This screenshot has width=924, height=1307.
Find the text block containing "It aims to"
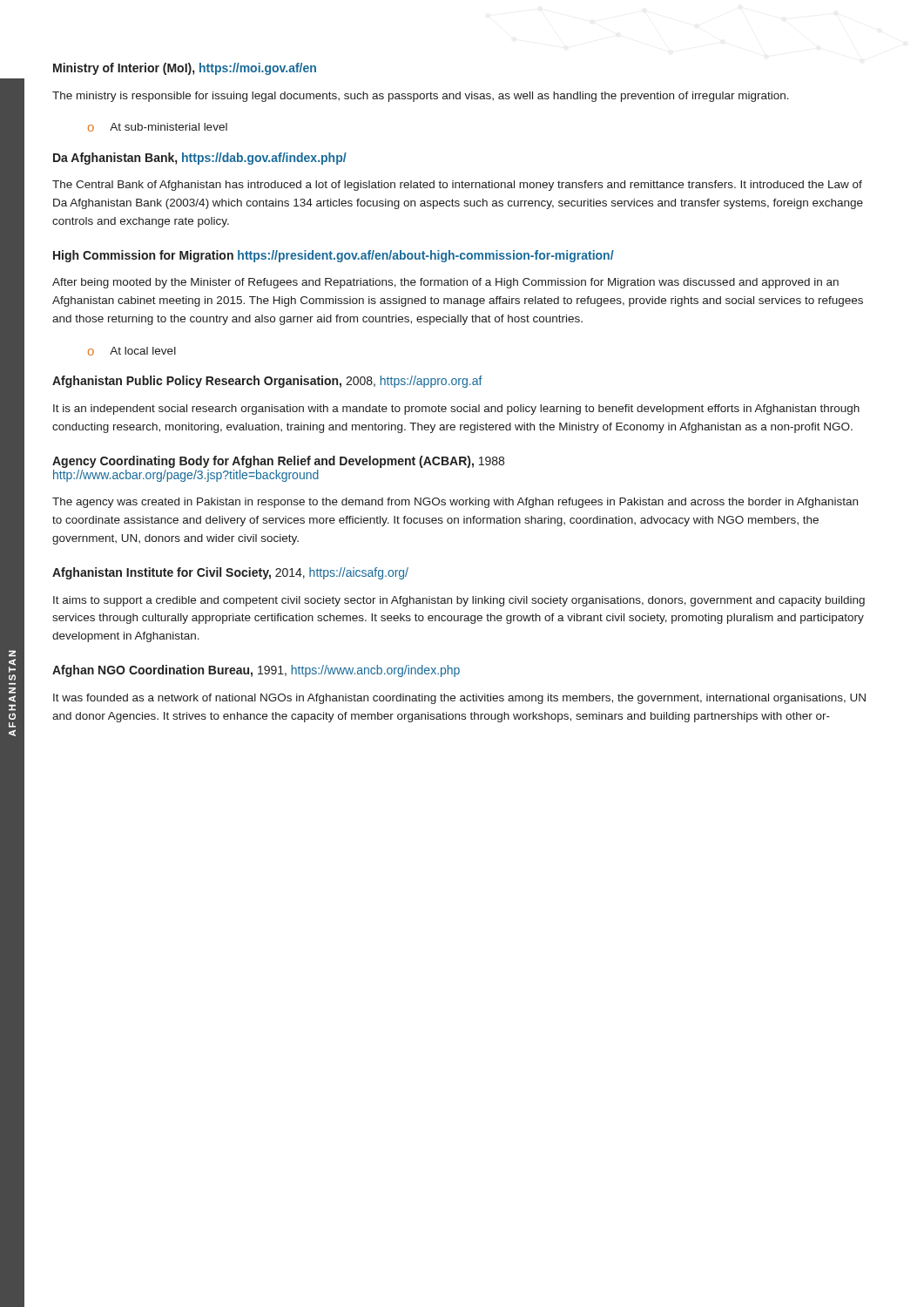pos(462,619)
